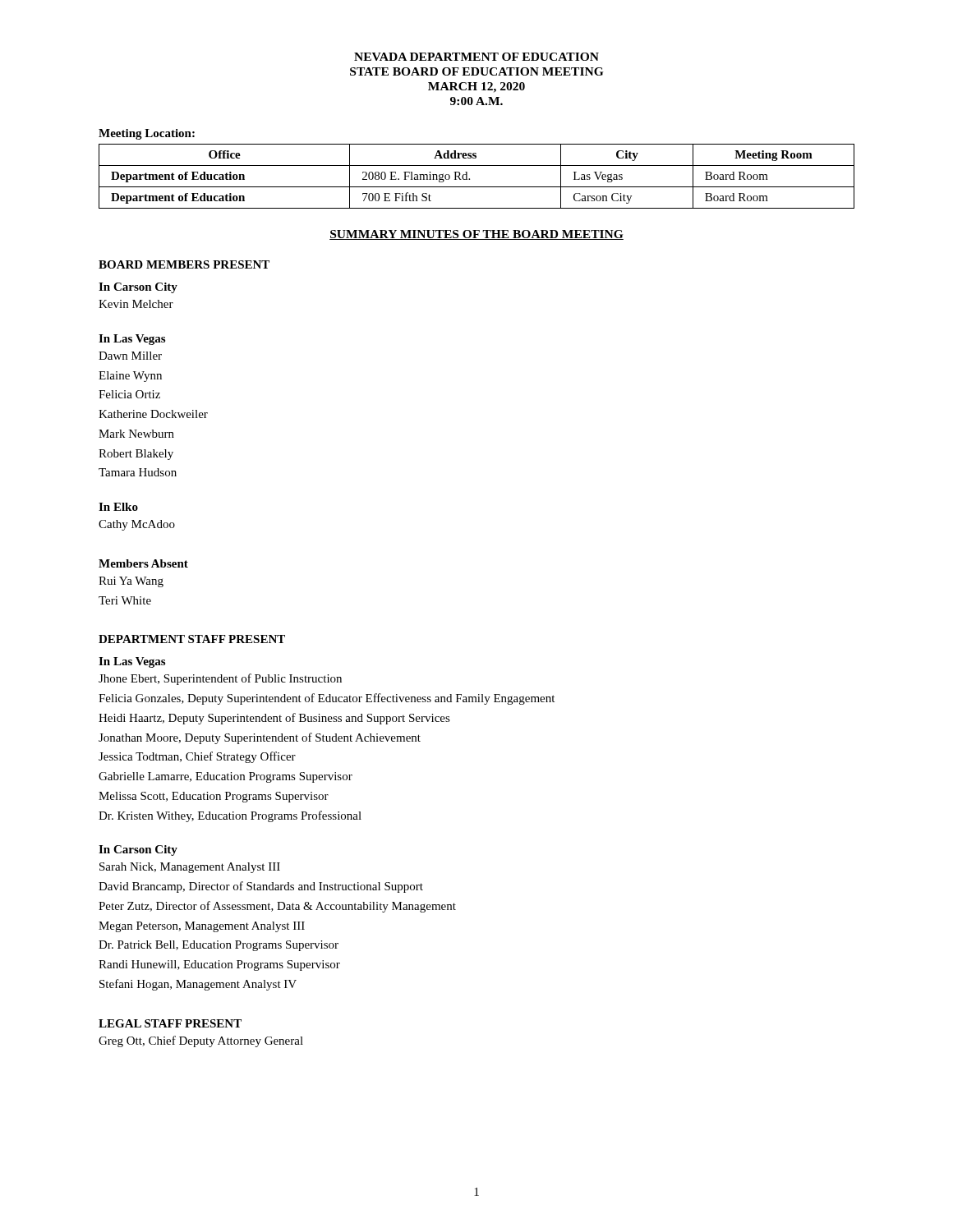The image size is (953, 1232).
Task: Locate the list item containing "Rui Ya Wang"
Action: pyautogui.click(x=131, y=580)
